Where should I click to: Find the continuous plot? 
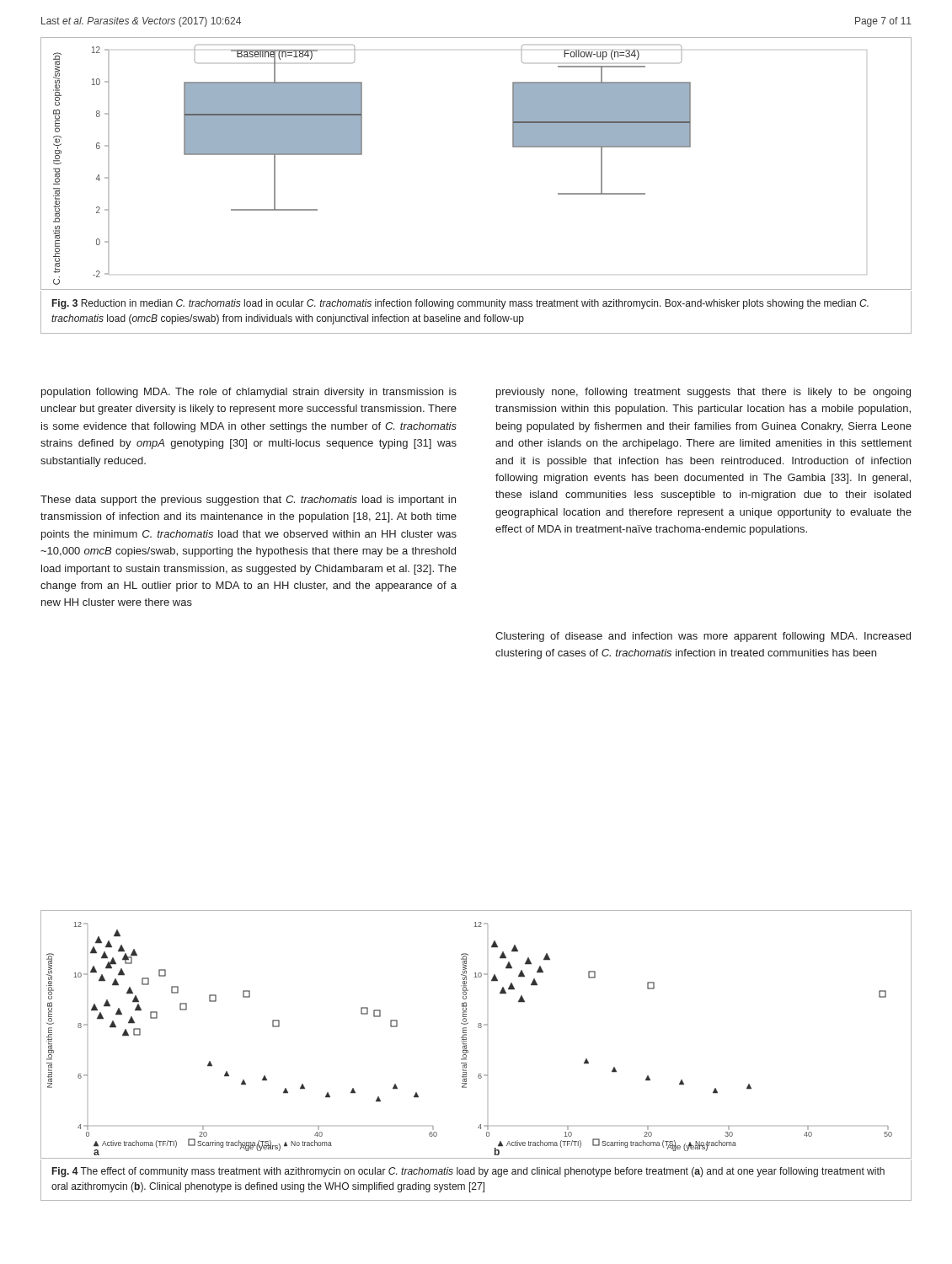point(476,163)
